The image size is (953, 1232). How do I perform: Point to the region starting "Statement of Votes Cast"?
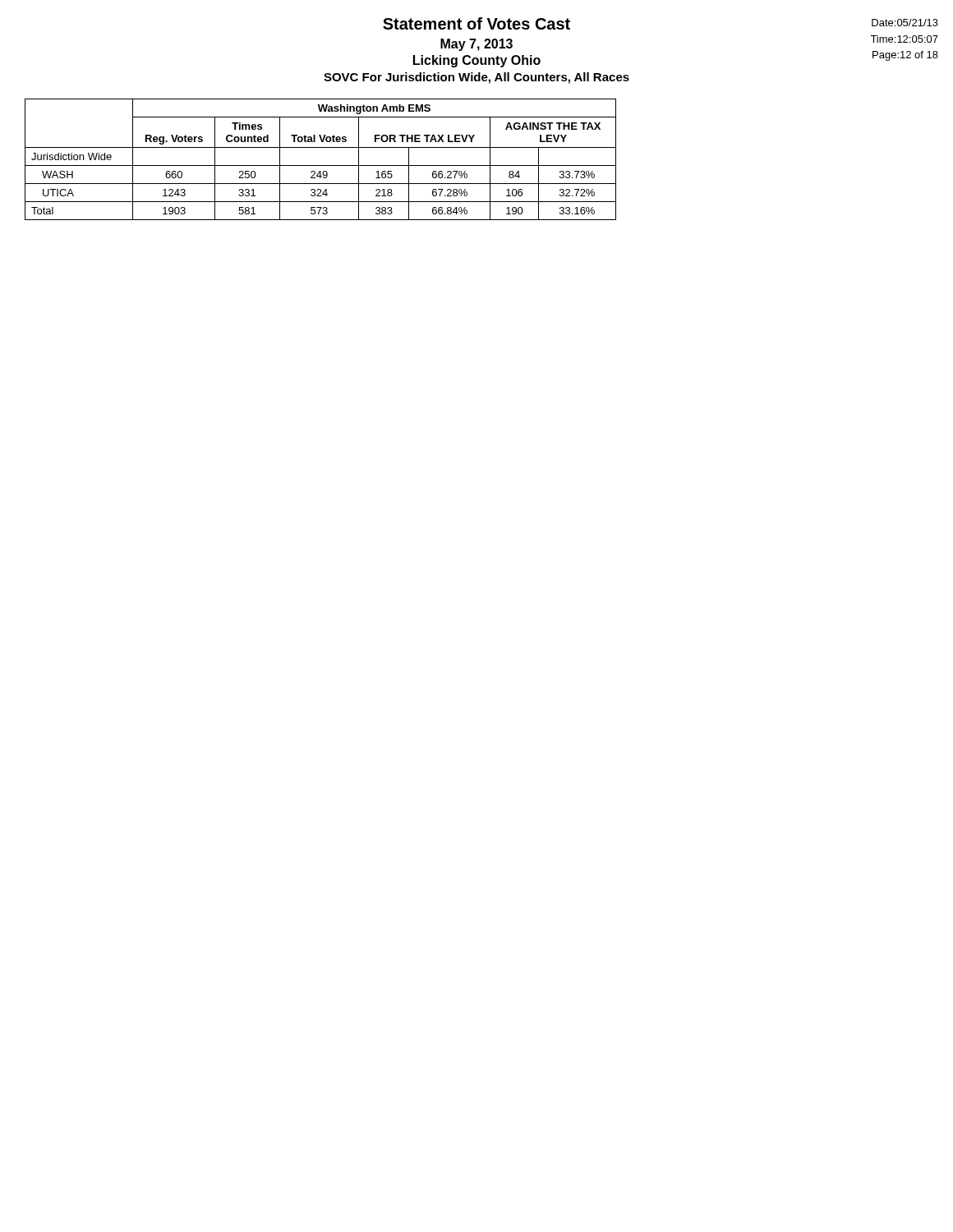pos(476,24)
